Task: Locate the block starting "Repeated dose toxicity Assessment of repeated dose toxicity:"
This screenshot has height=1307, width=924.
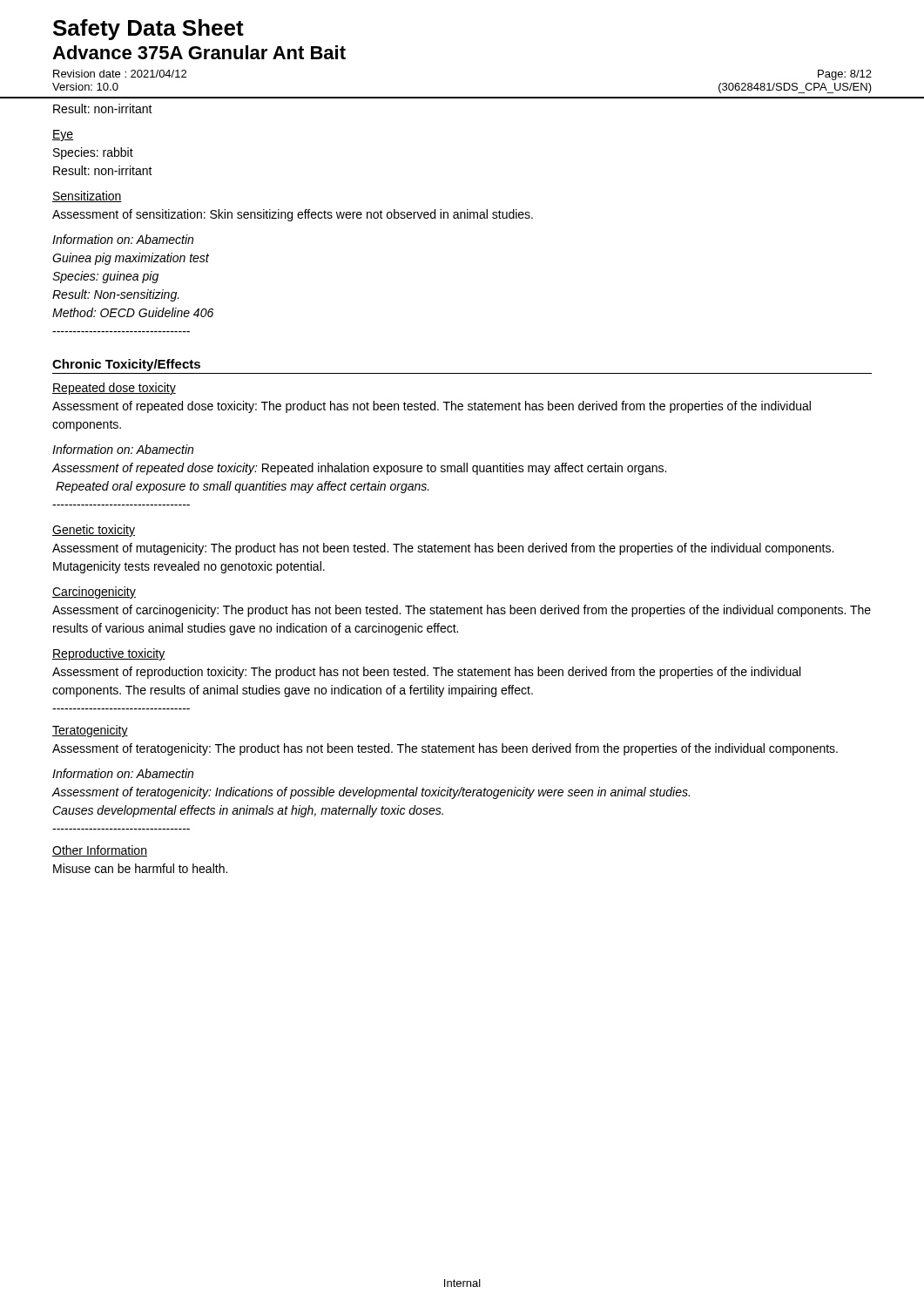Action: [x=432, y=406]
